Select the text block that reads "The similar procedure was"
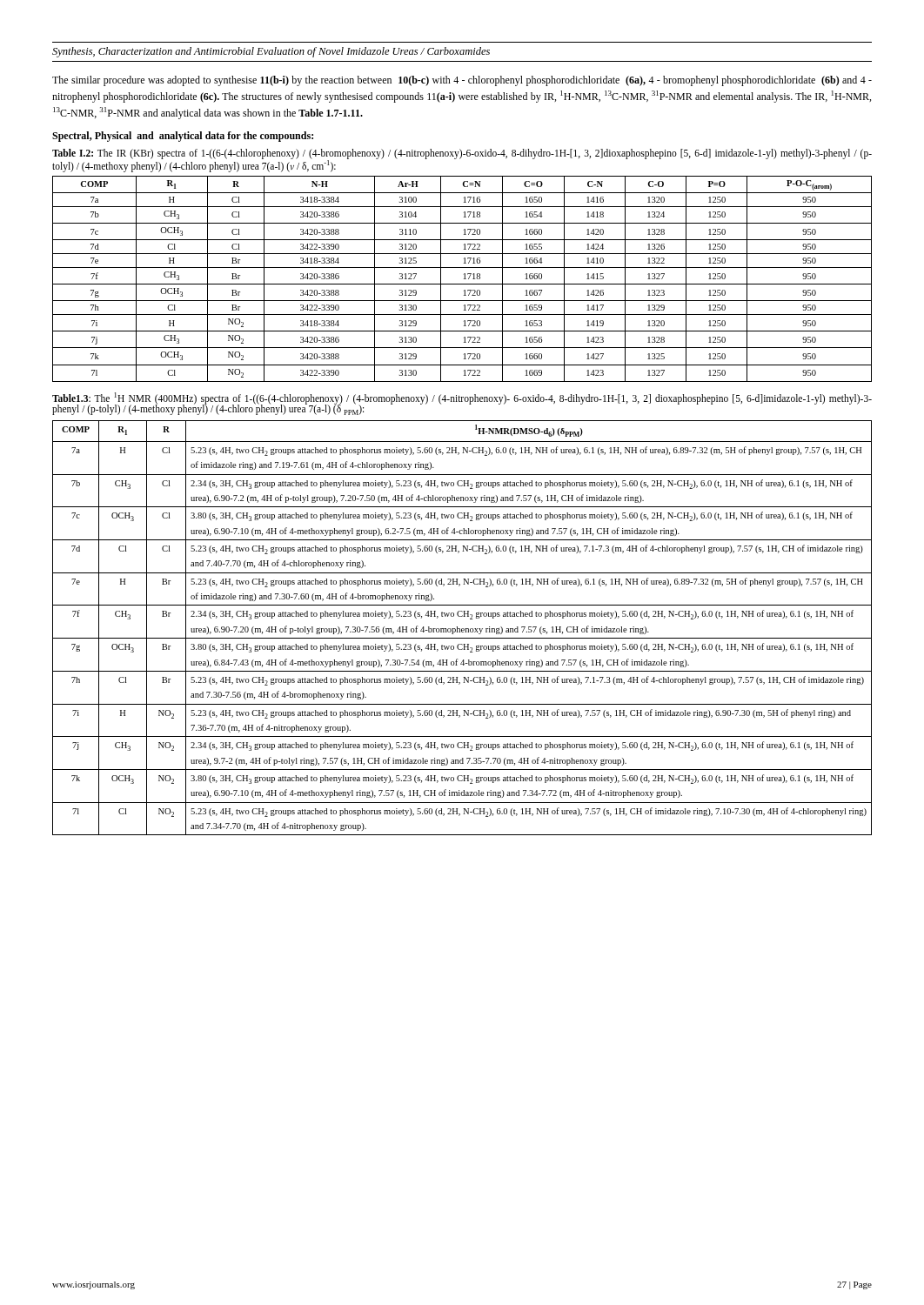 tap(462, 97)
